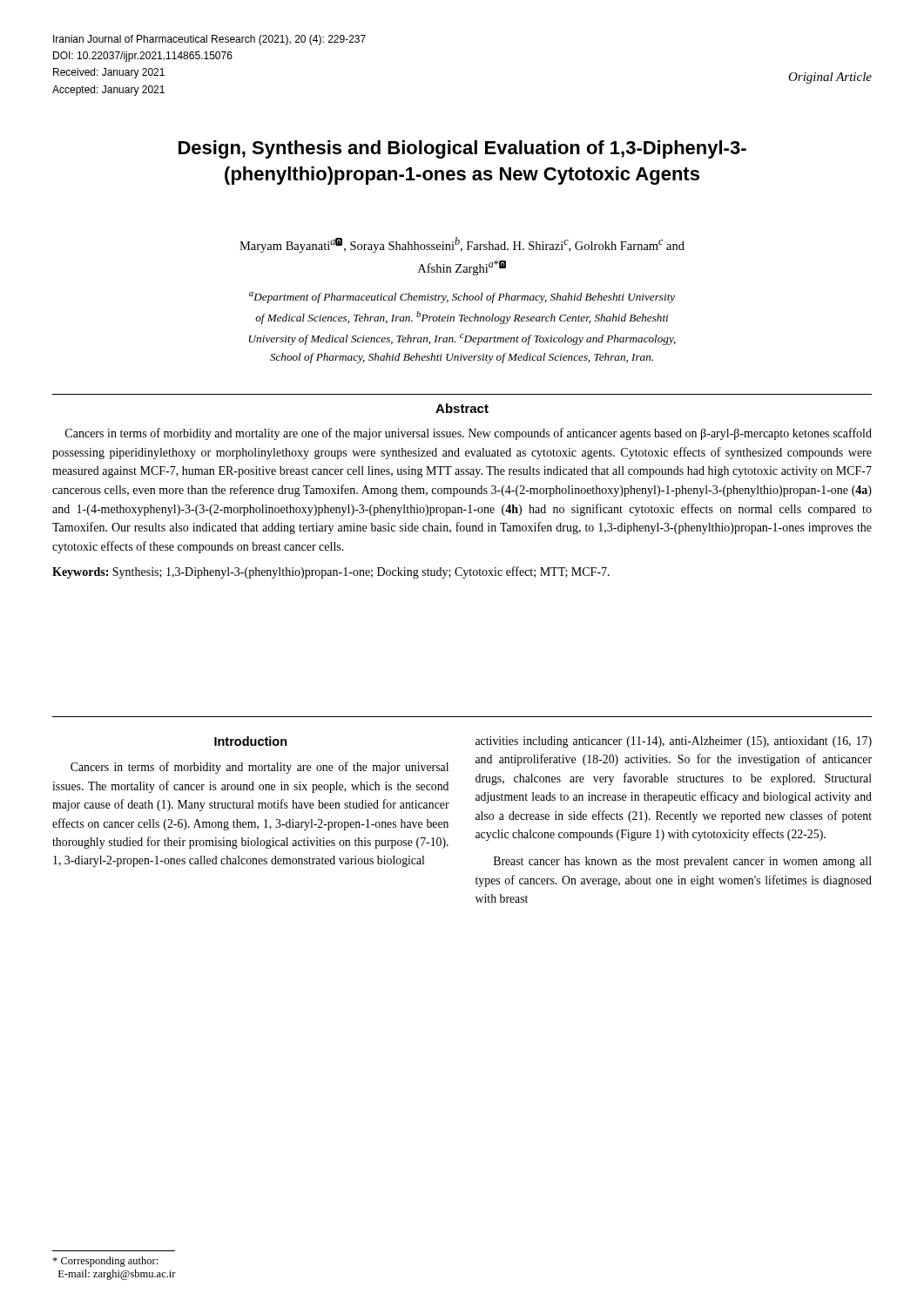Navigate to the element starting "Corresponding author: E-mail: zarghi@sbmu.ac.ir"
Viewport: 924px width, 1307px height.
[114, 1267]
